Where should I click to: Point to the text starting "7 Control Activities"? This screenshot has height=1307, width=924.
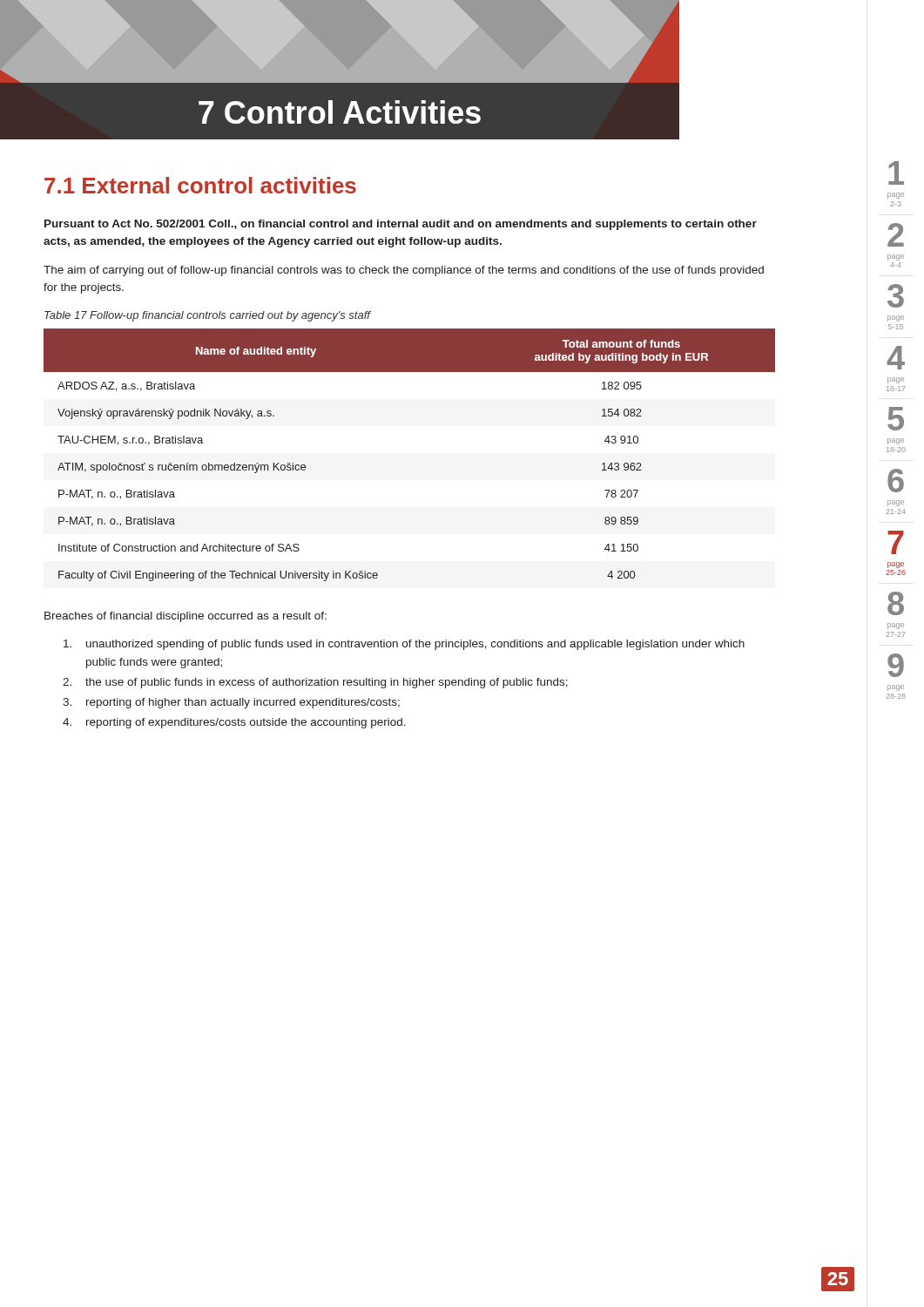pyautogui.click(x=340, y=70)
